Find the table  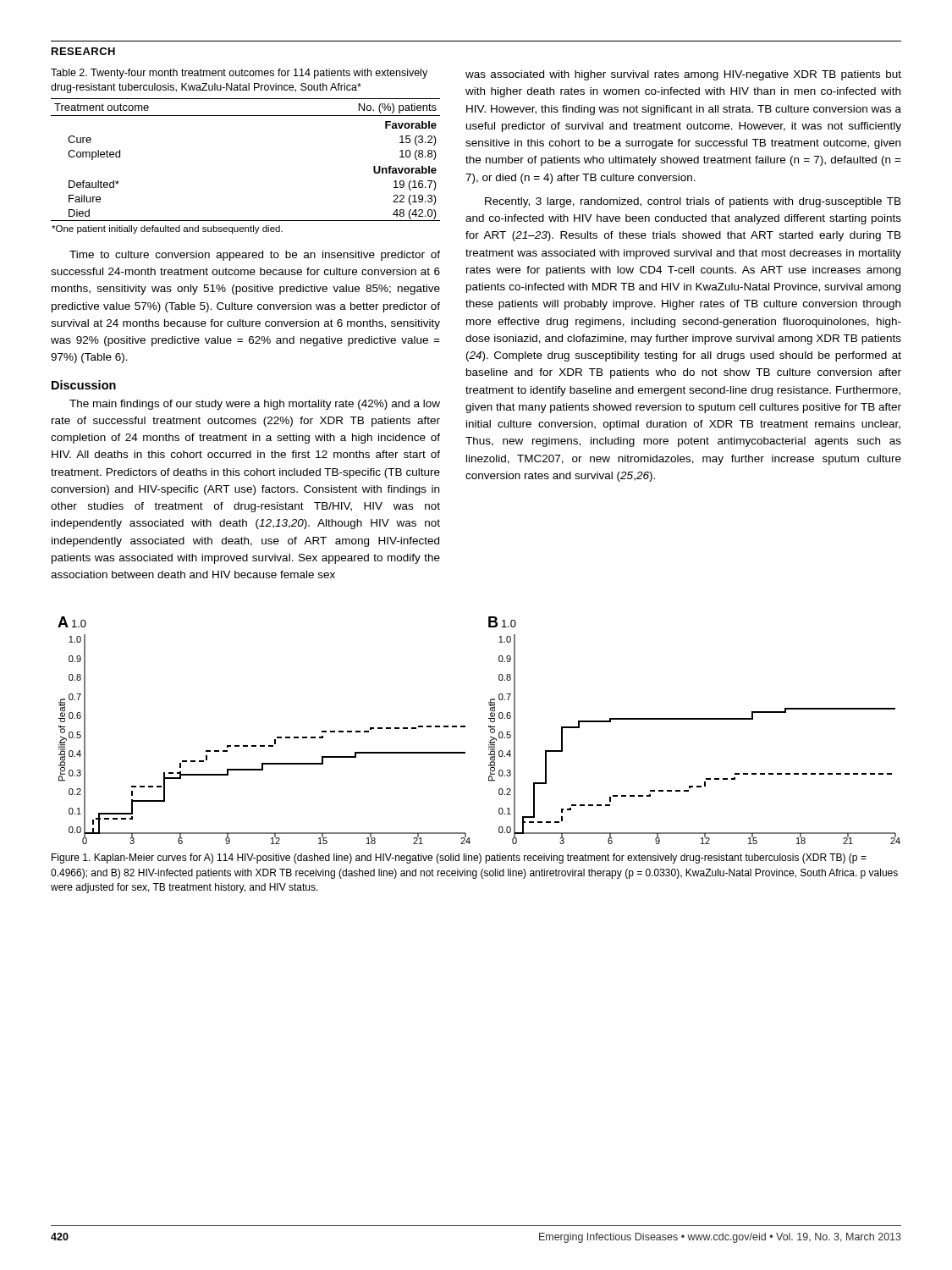(245, 166)
